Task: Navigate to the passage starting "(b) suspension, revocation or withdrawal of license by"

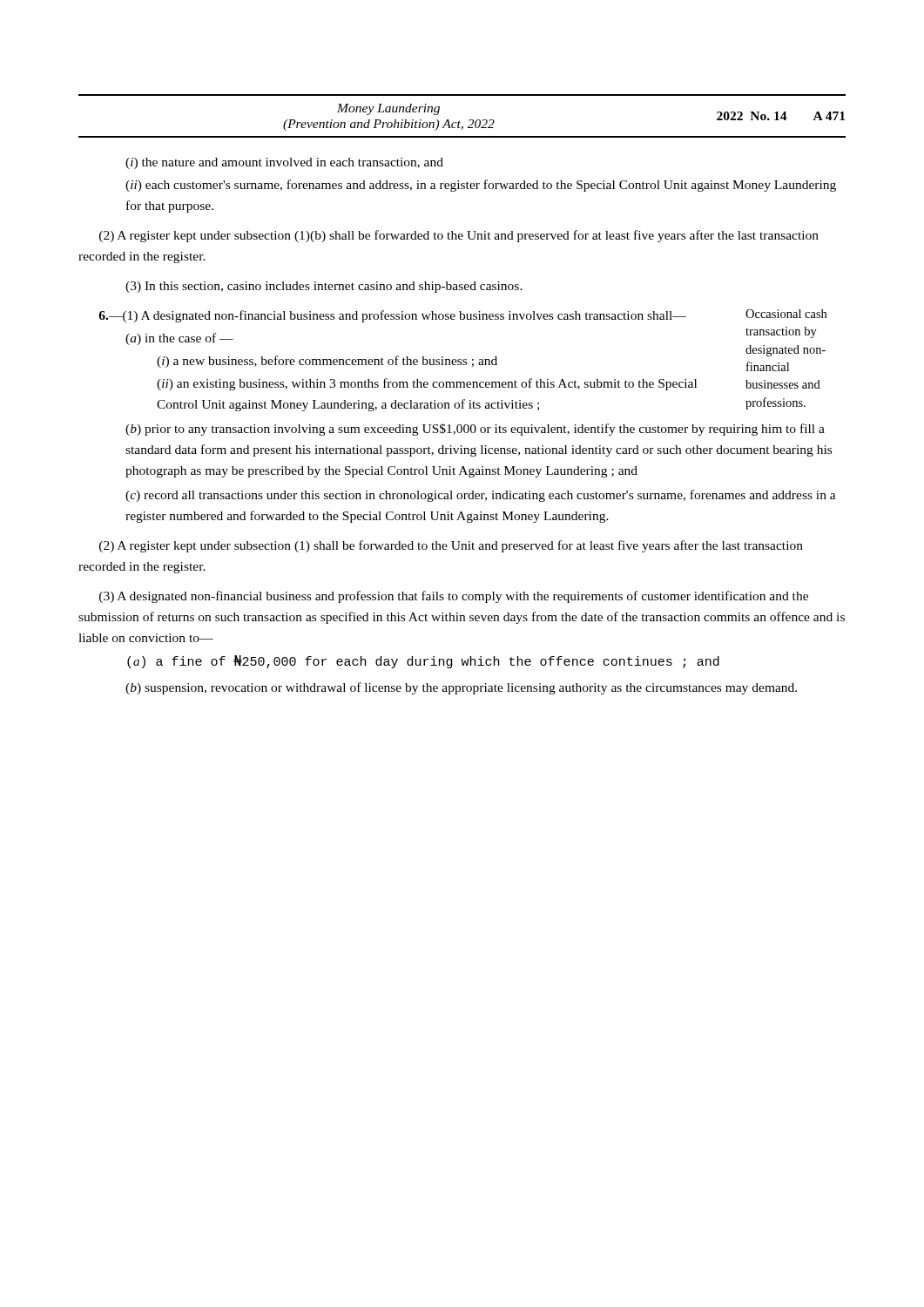Action: click(x=462, y=687)
